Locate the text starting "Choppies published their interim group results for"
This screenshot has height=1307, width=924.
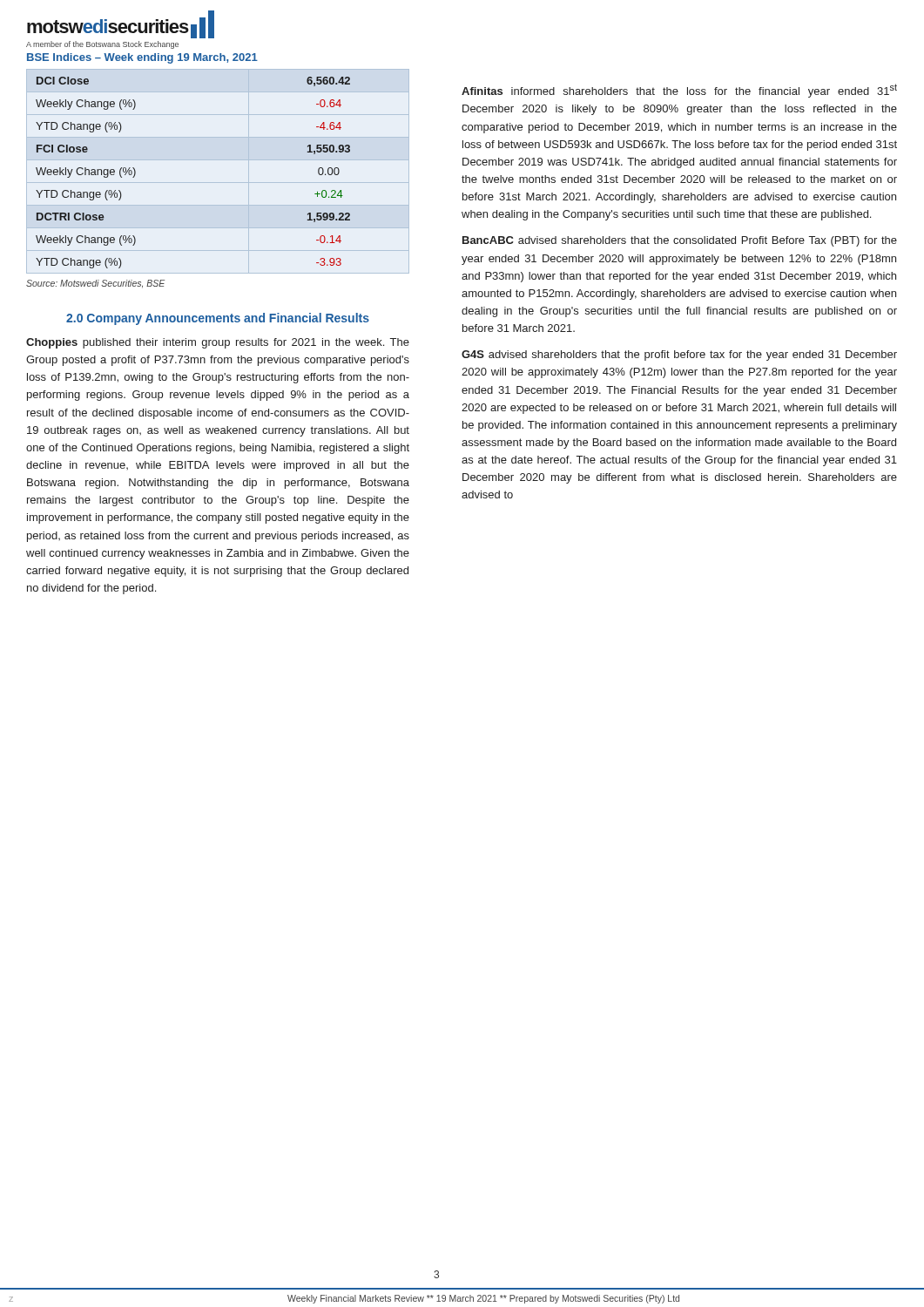tap(218, 465)
